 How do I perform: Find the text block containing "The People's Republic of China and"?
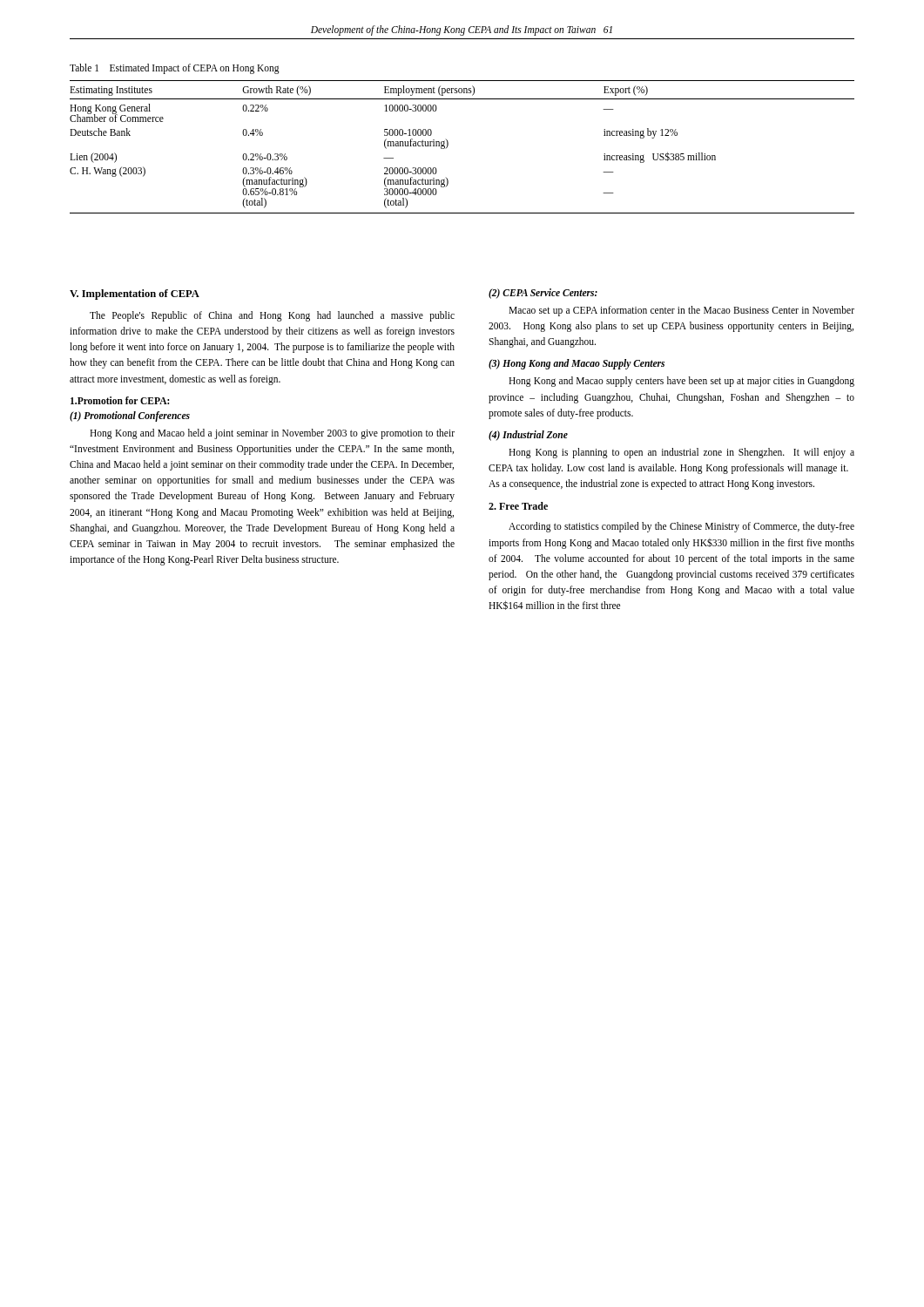coord(262,347)
